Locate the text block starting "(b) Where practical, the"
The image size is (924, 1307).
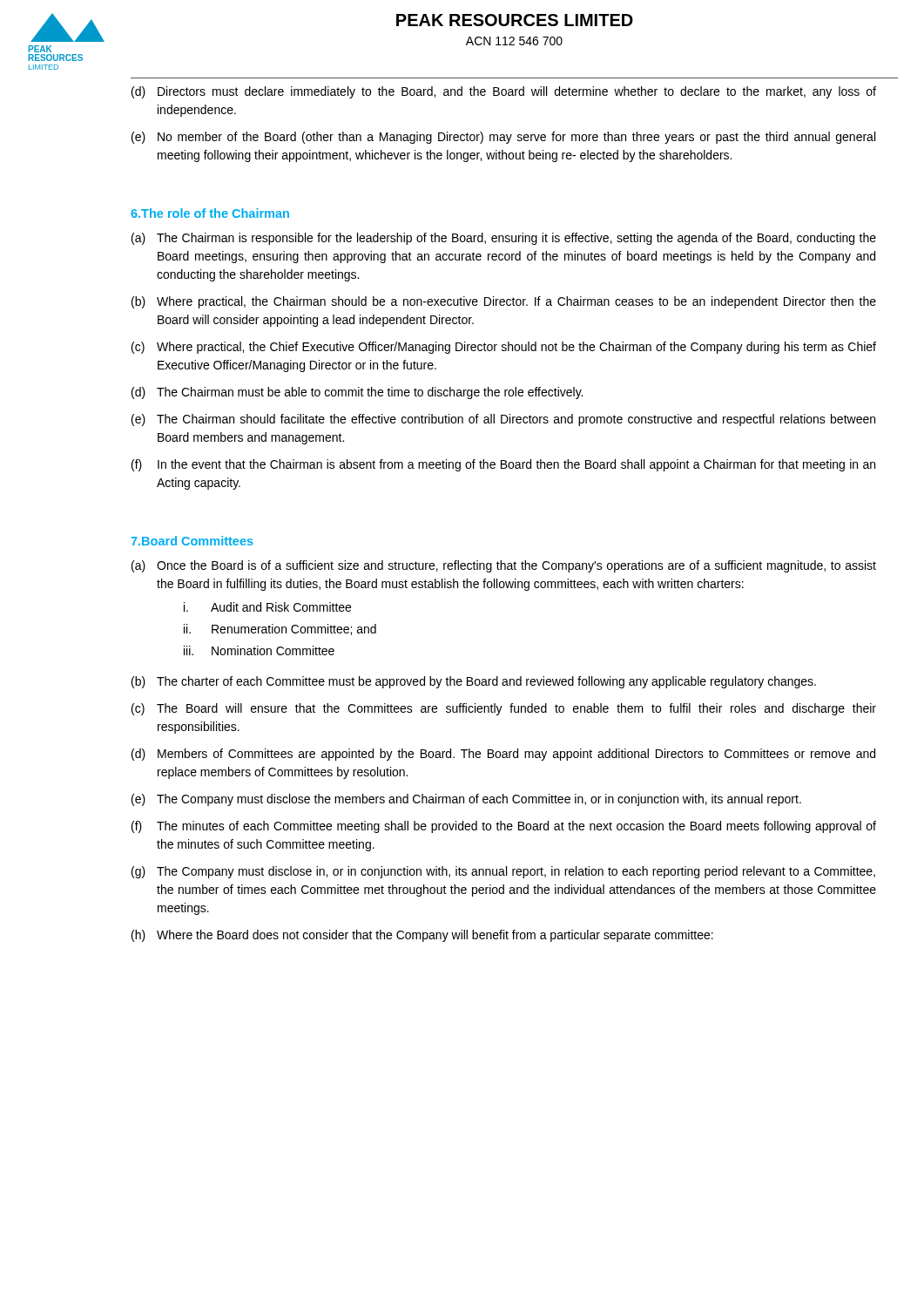pyautogui.click(x=503, y=311)
